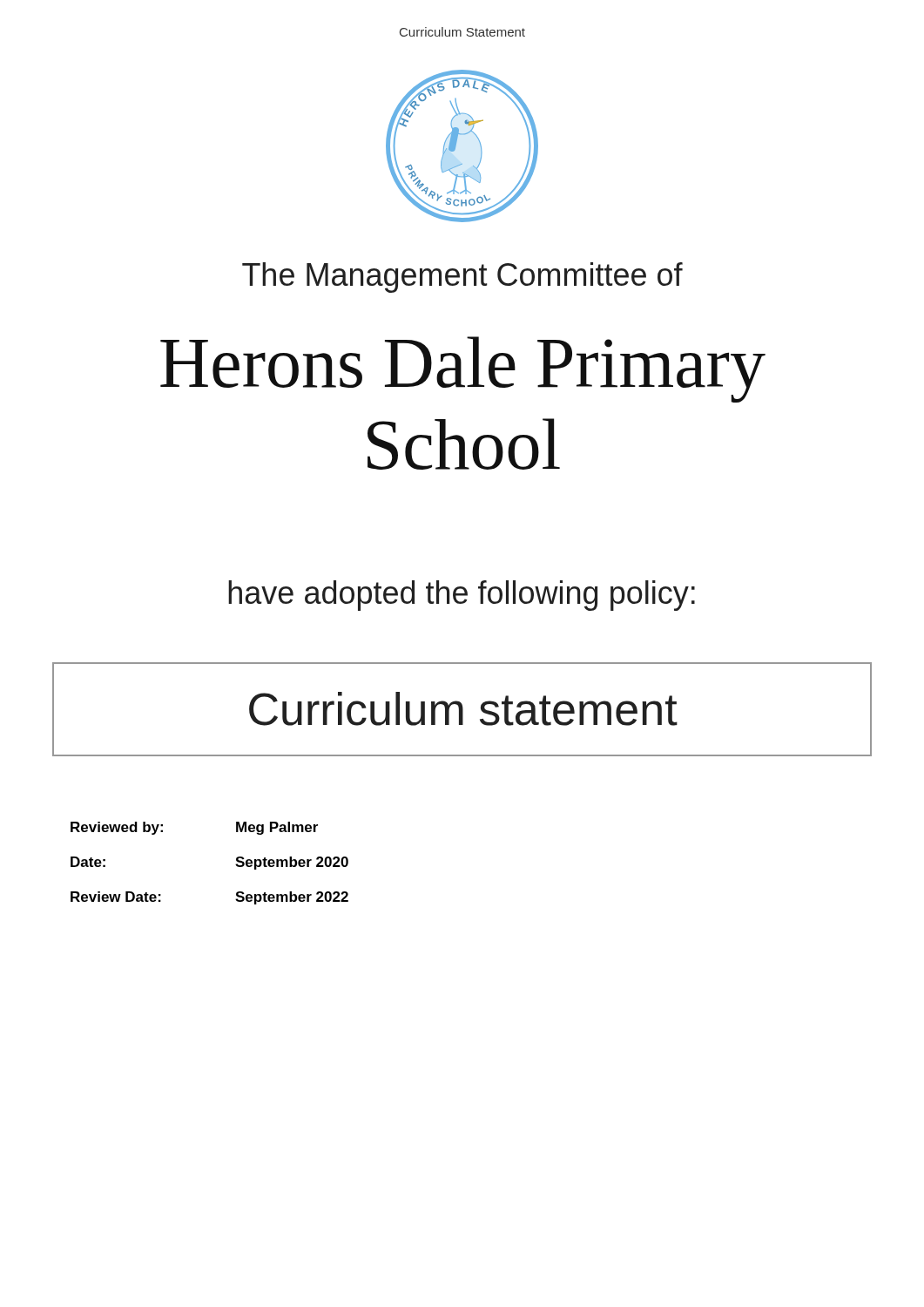Locate the table with the text "Reviewed by: Meg Palmer"
The height and width of the screenshot is (1307, 924).
click(x=209, y=871)
